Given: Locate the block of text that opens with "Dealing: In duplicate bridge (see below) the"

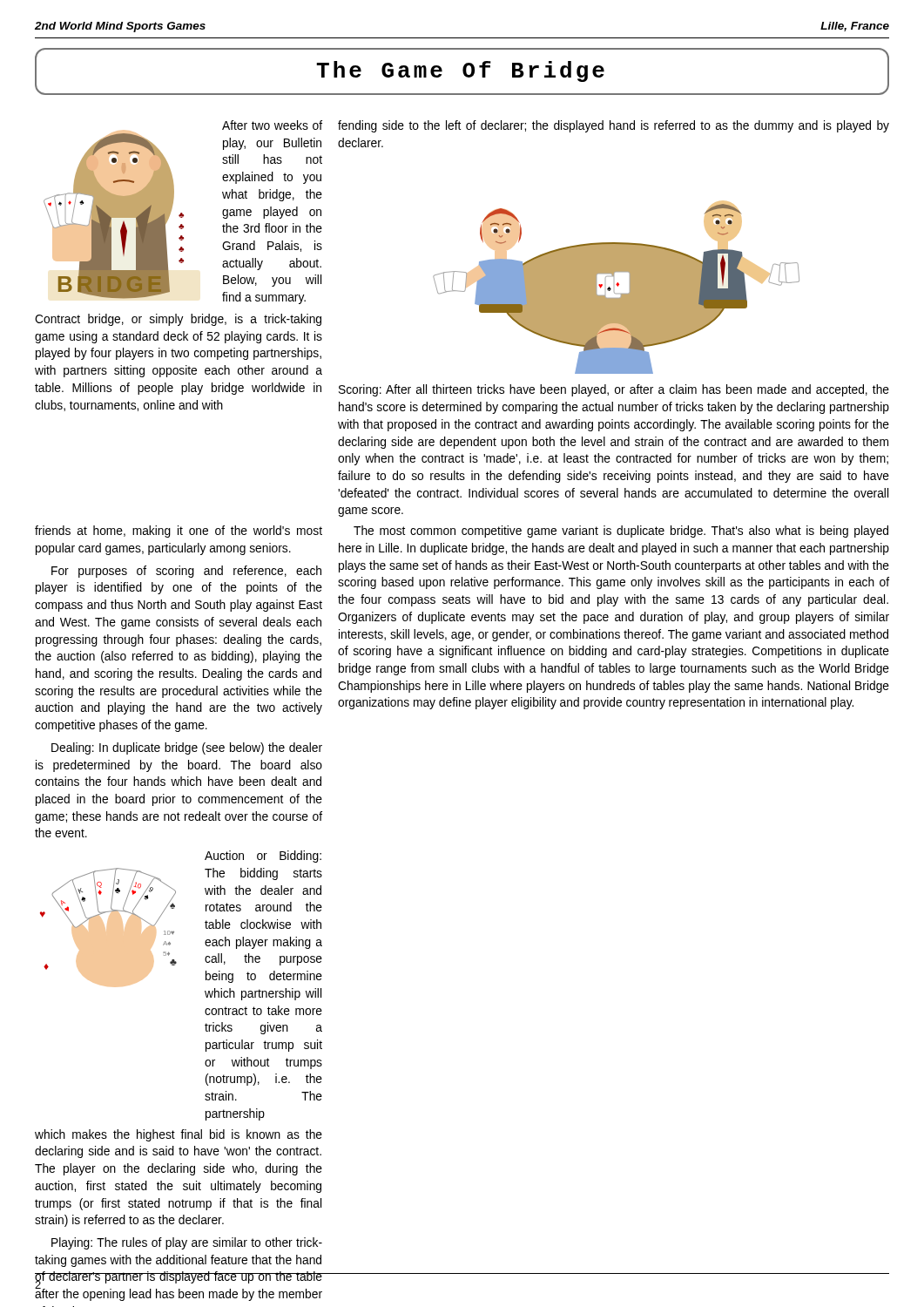Looking at the screenshot, I should coord(179,791).
